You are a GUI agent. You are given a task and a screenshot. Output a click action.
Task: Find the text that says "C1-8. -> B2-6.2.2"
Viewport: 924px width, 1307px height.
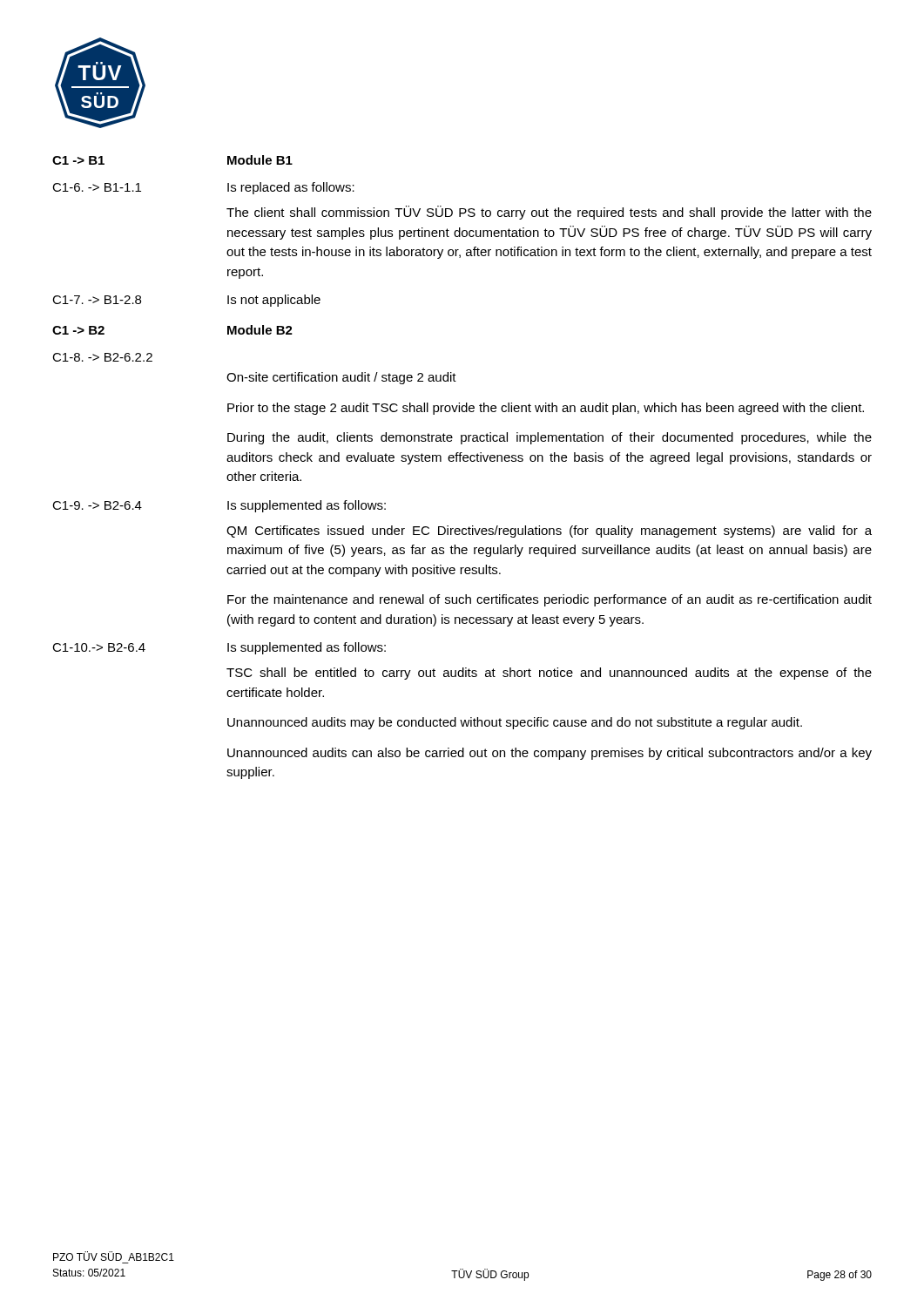139,357
